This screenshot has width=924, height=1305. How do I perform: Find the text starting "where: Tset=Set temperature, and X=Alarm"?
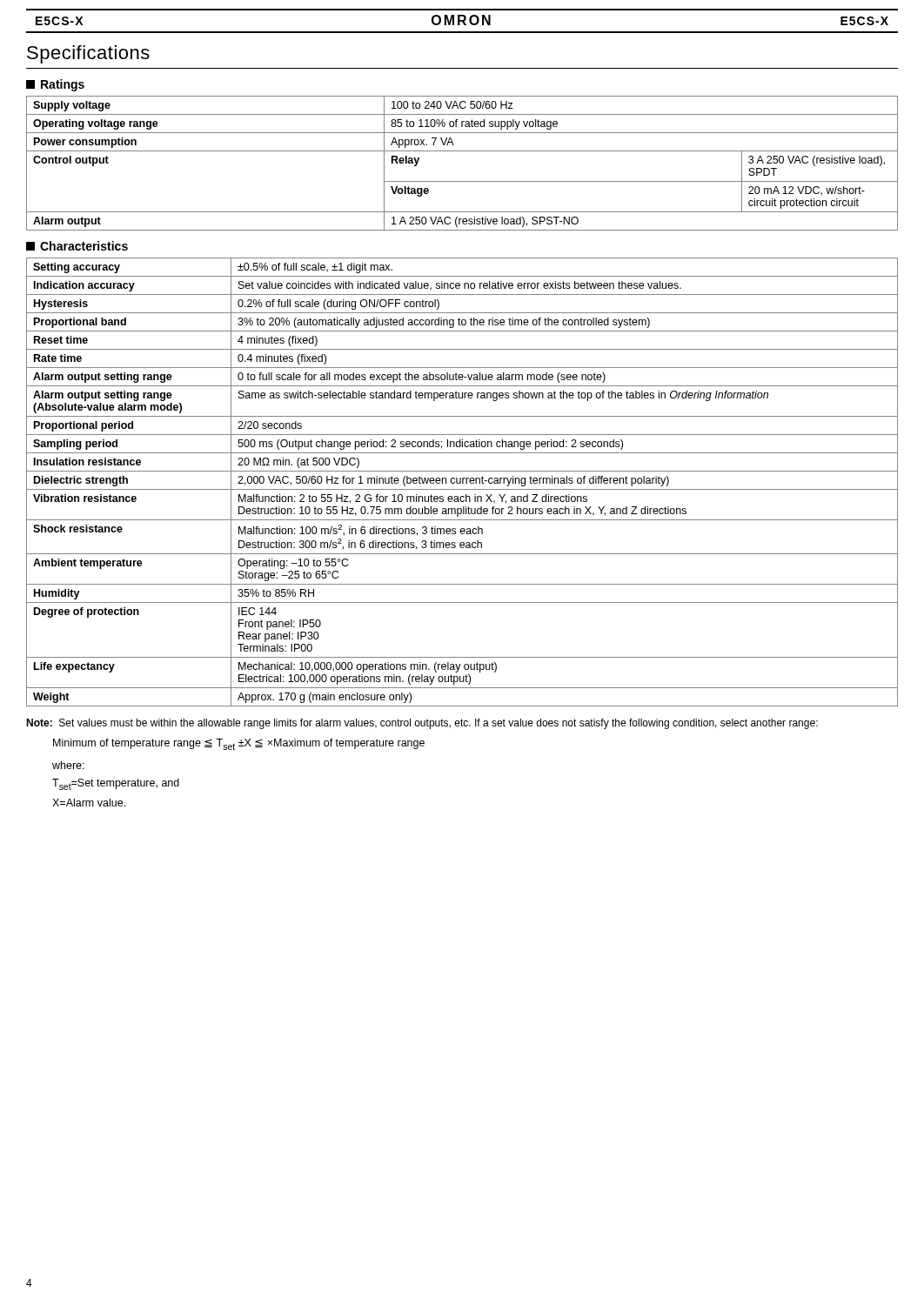68,765
